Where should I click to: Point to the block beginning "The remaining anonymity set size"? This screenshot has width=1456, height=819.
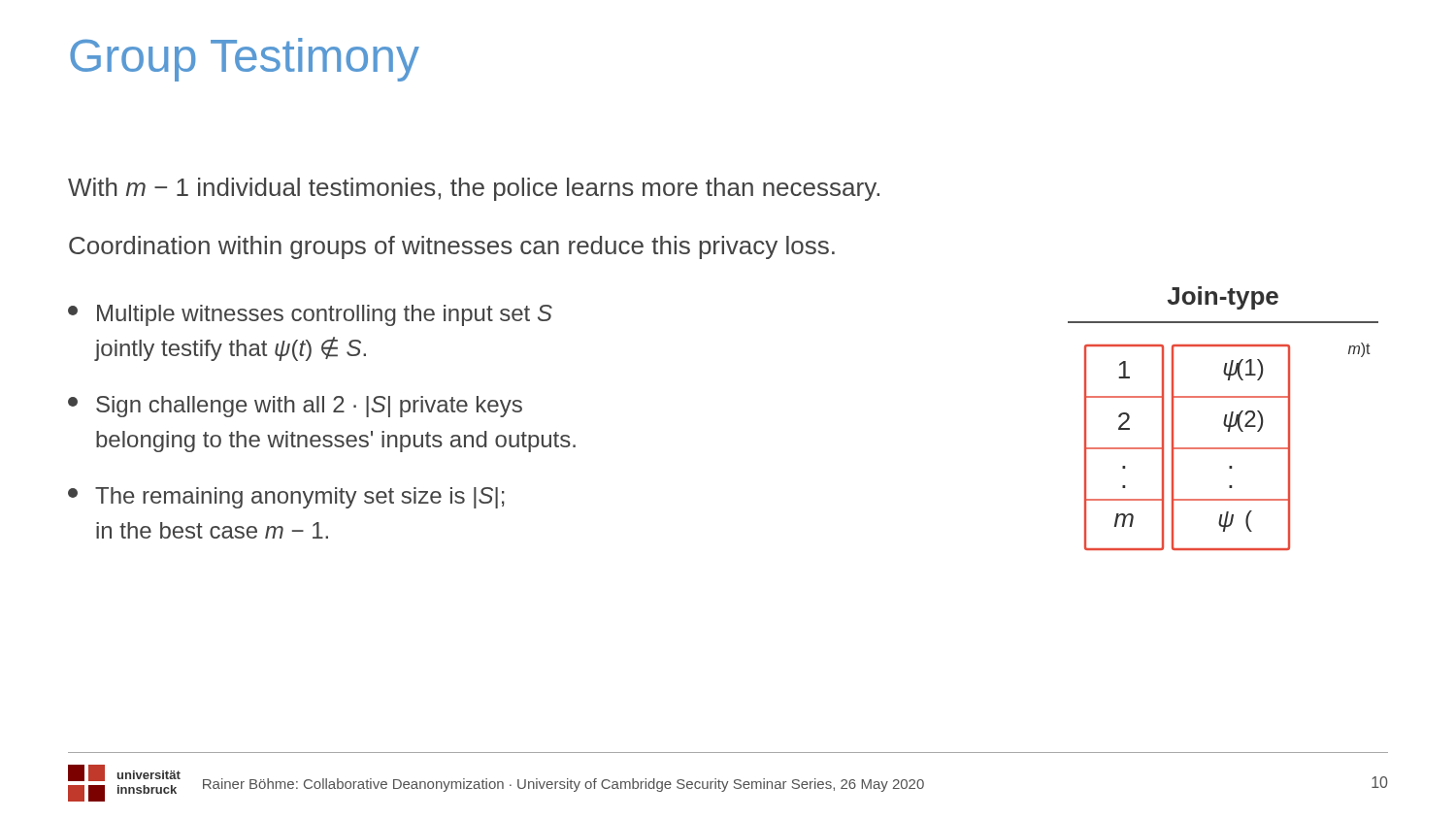coord(287,513)
